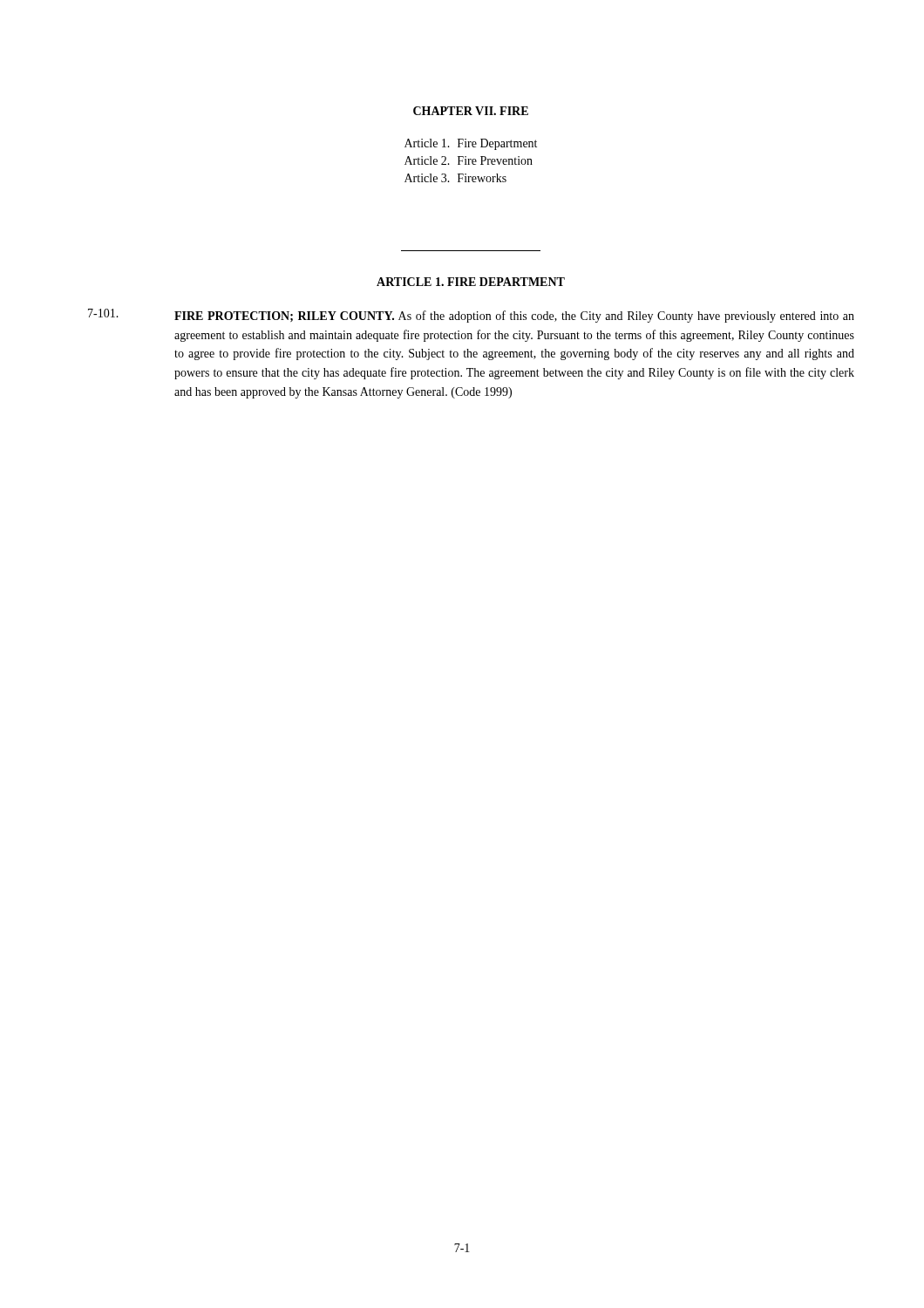Select the passage starting "7-101. FIRE PROTECTION; RILEY COUNTY."
Screen dimensions: 1308x924
pyautogui.click(x=471, y=354)
